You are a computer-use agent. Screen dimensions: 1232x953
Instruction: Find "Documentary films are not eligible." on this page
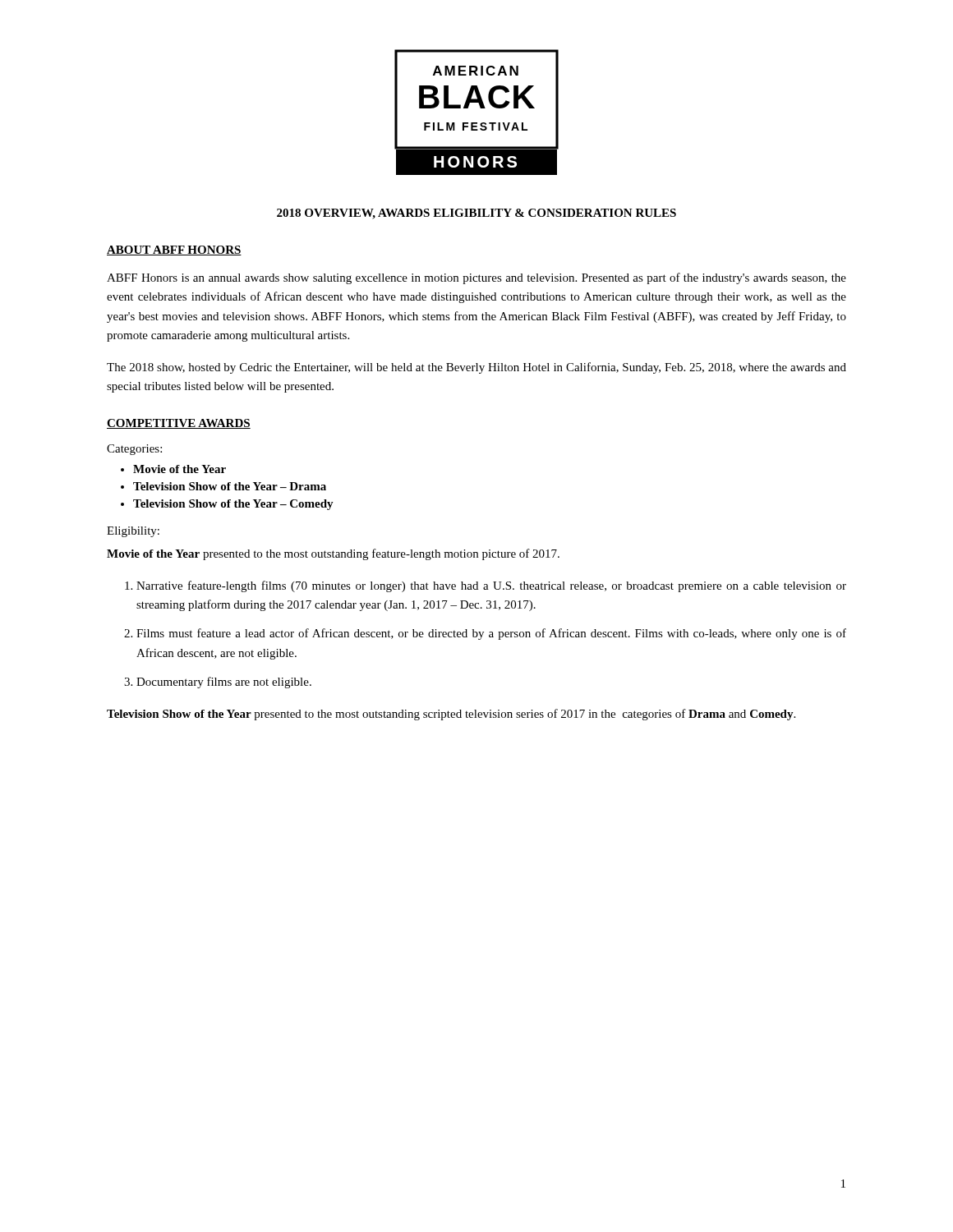[x=224, y=681]
